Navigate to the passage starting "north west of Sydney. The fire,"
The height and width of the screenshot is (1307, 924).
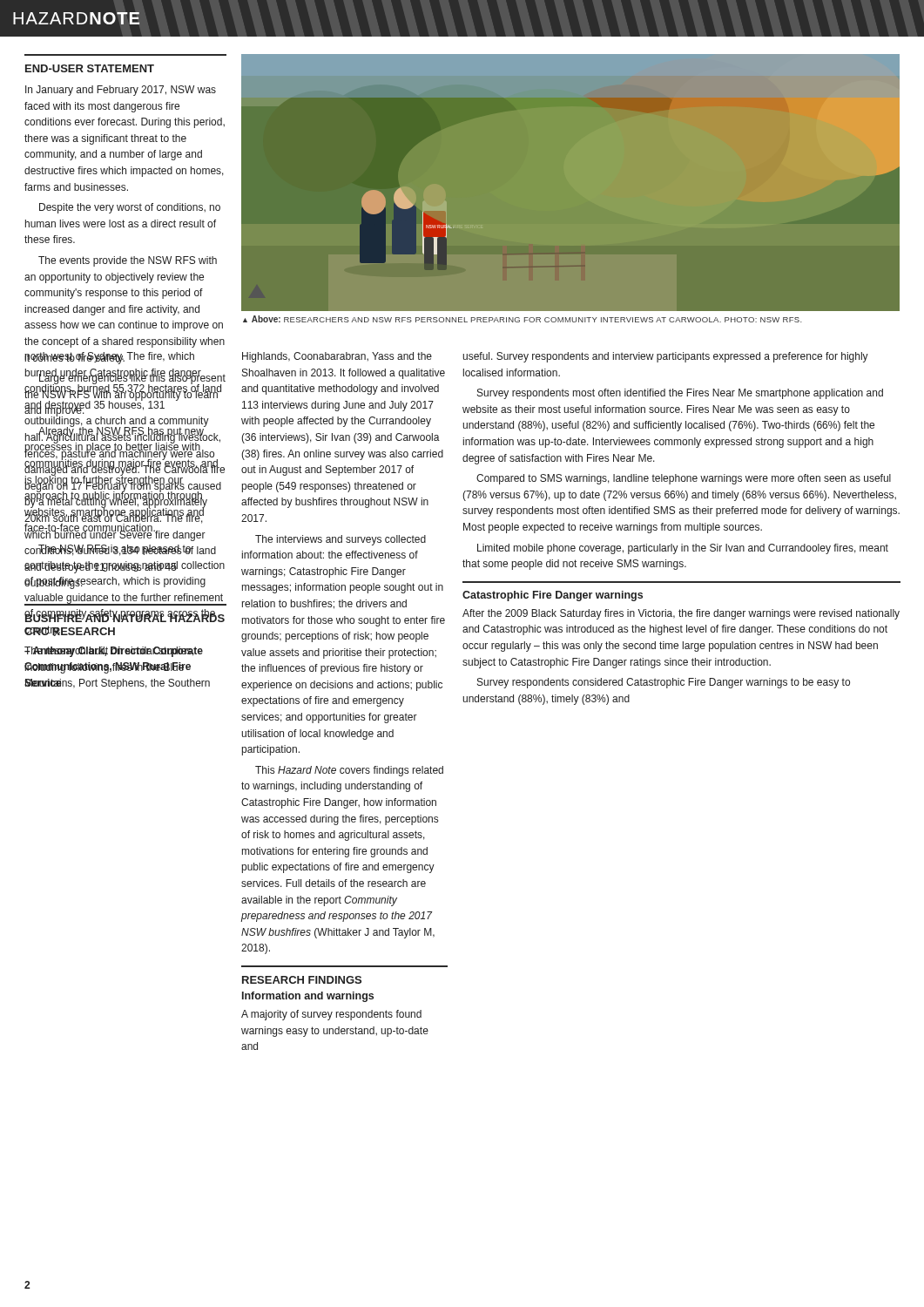125,470
